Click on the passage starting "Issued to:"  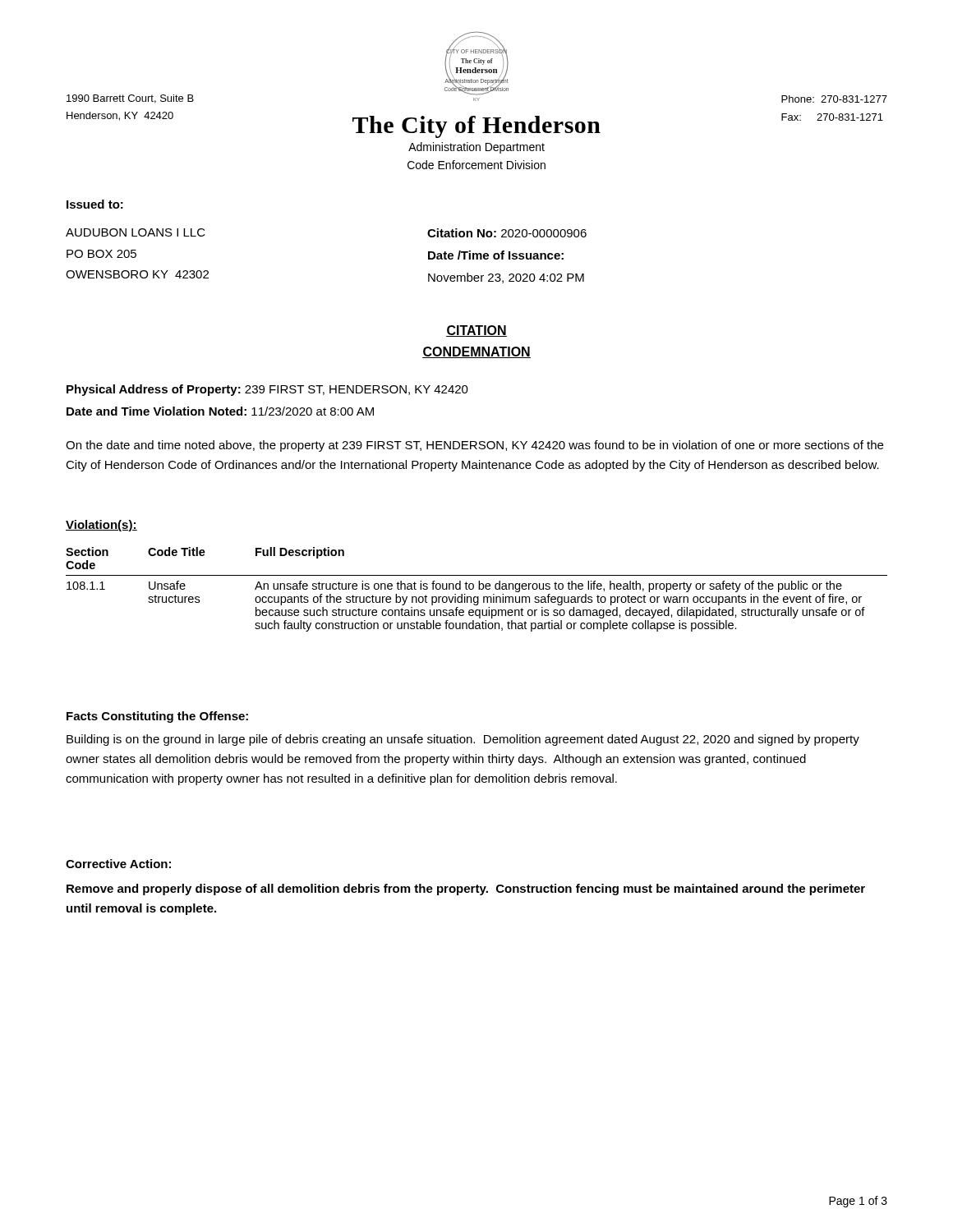(x=95, y=204)
